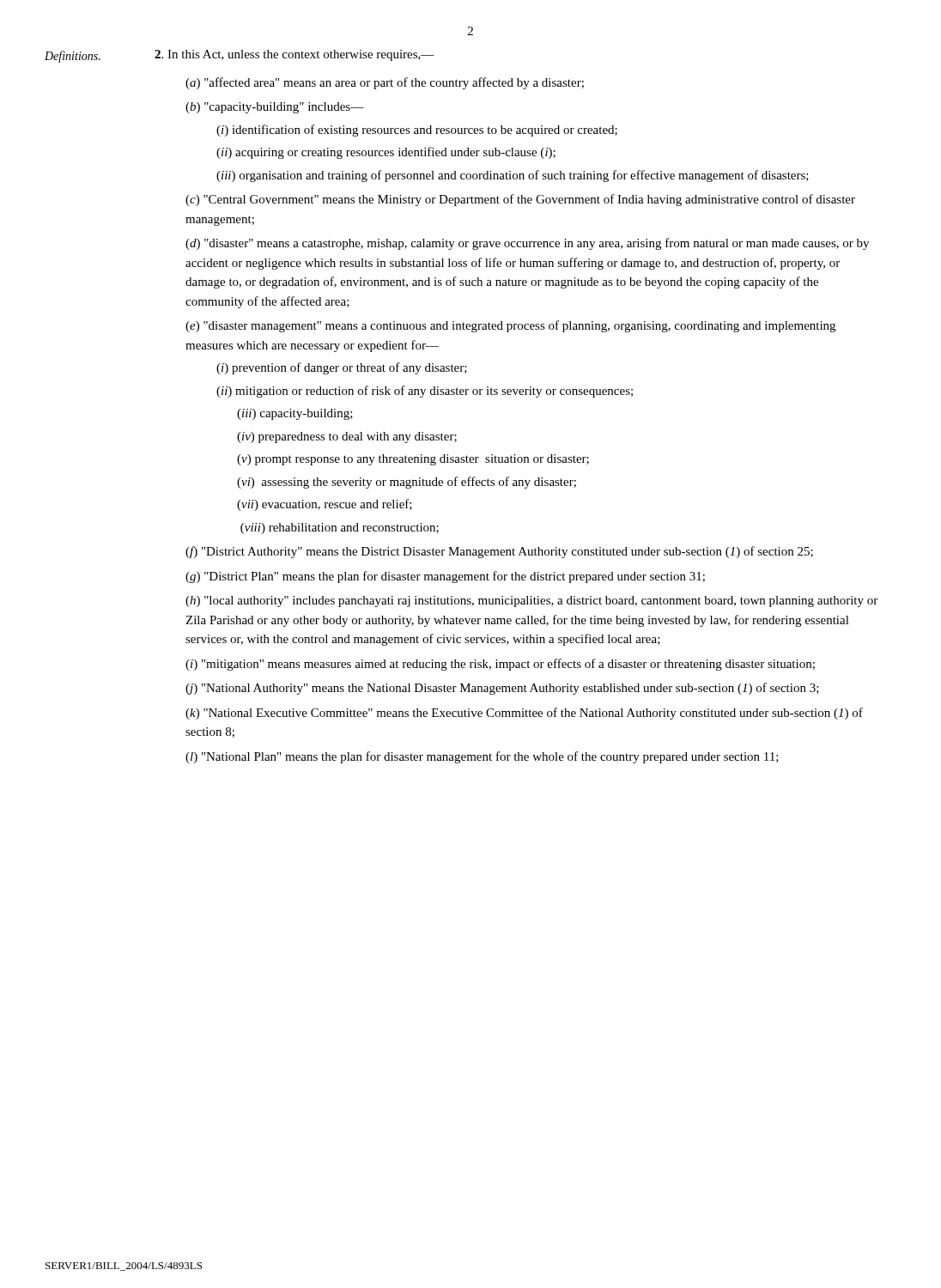Image resolution: width=941 pixels, height=1288 pixels.
Task: Find the list item that reads "(vi) assessing the severity or magnitude of effects"
Action: [407, 481]
